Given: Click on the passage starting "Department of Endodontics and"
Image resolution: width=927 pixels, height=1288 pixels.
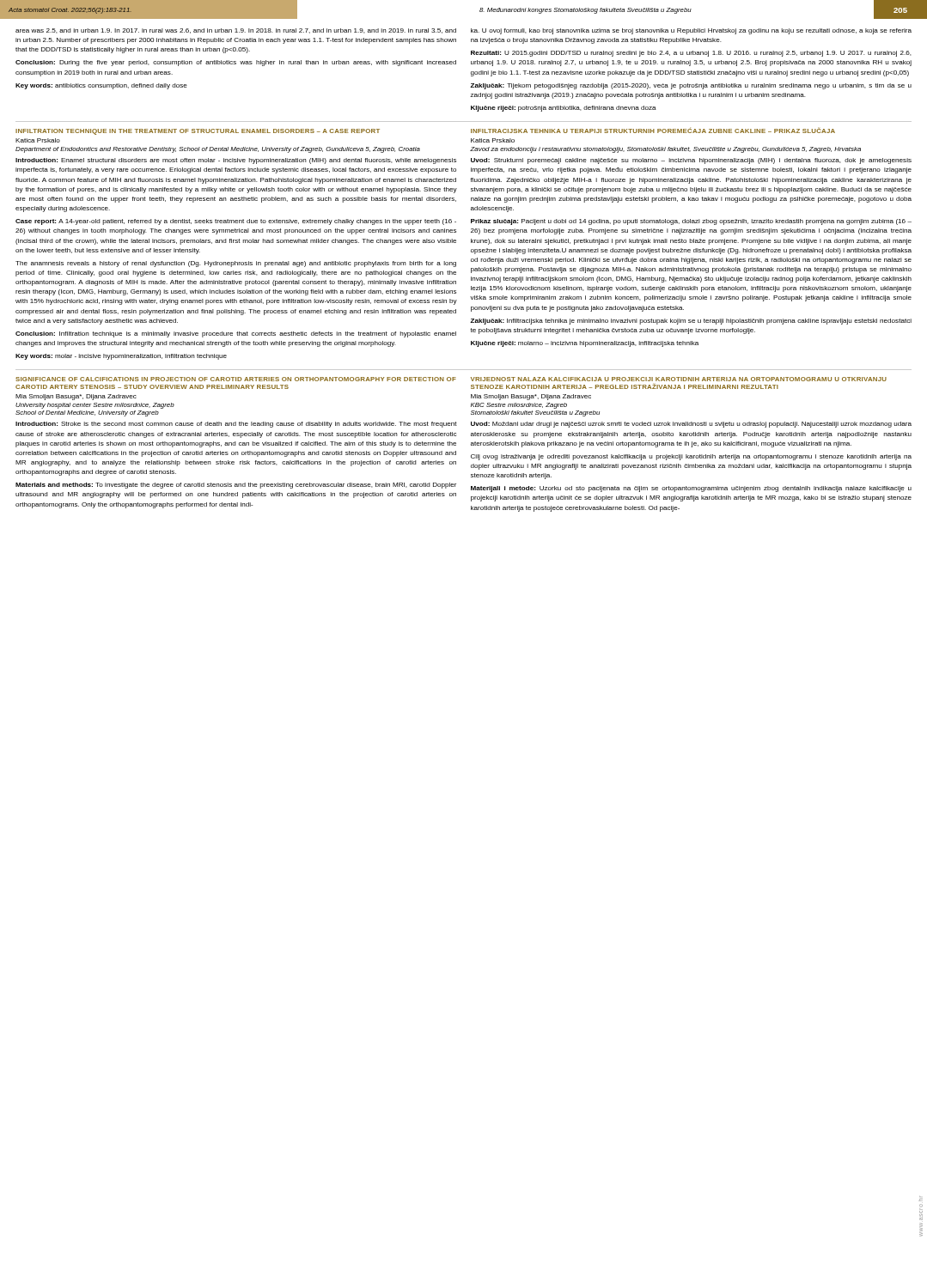Looking at the screenshot, I should click(218, 149).
